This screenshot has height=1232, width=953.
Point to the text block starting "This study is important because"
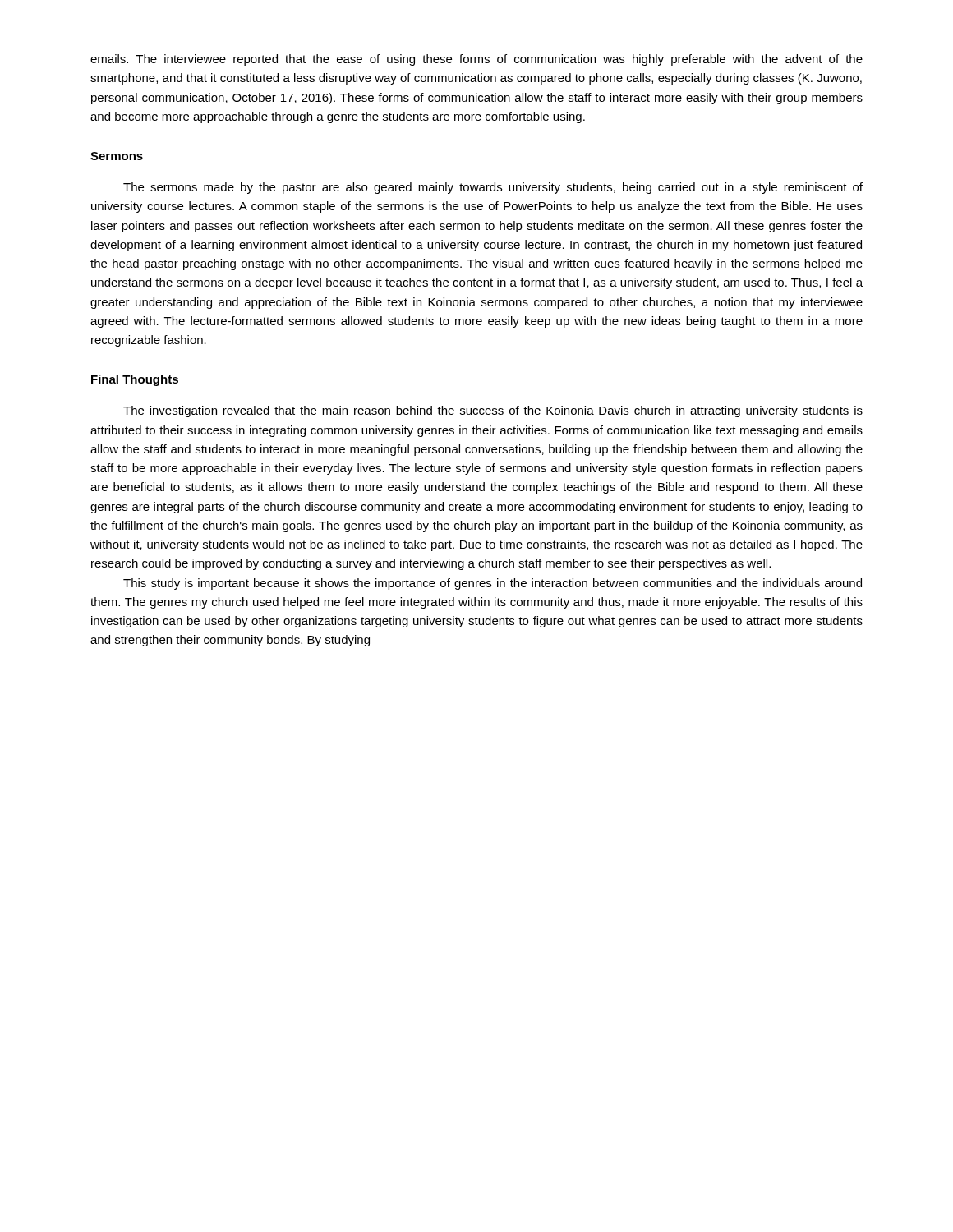tap(476, 611)
